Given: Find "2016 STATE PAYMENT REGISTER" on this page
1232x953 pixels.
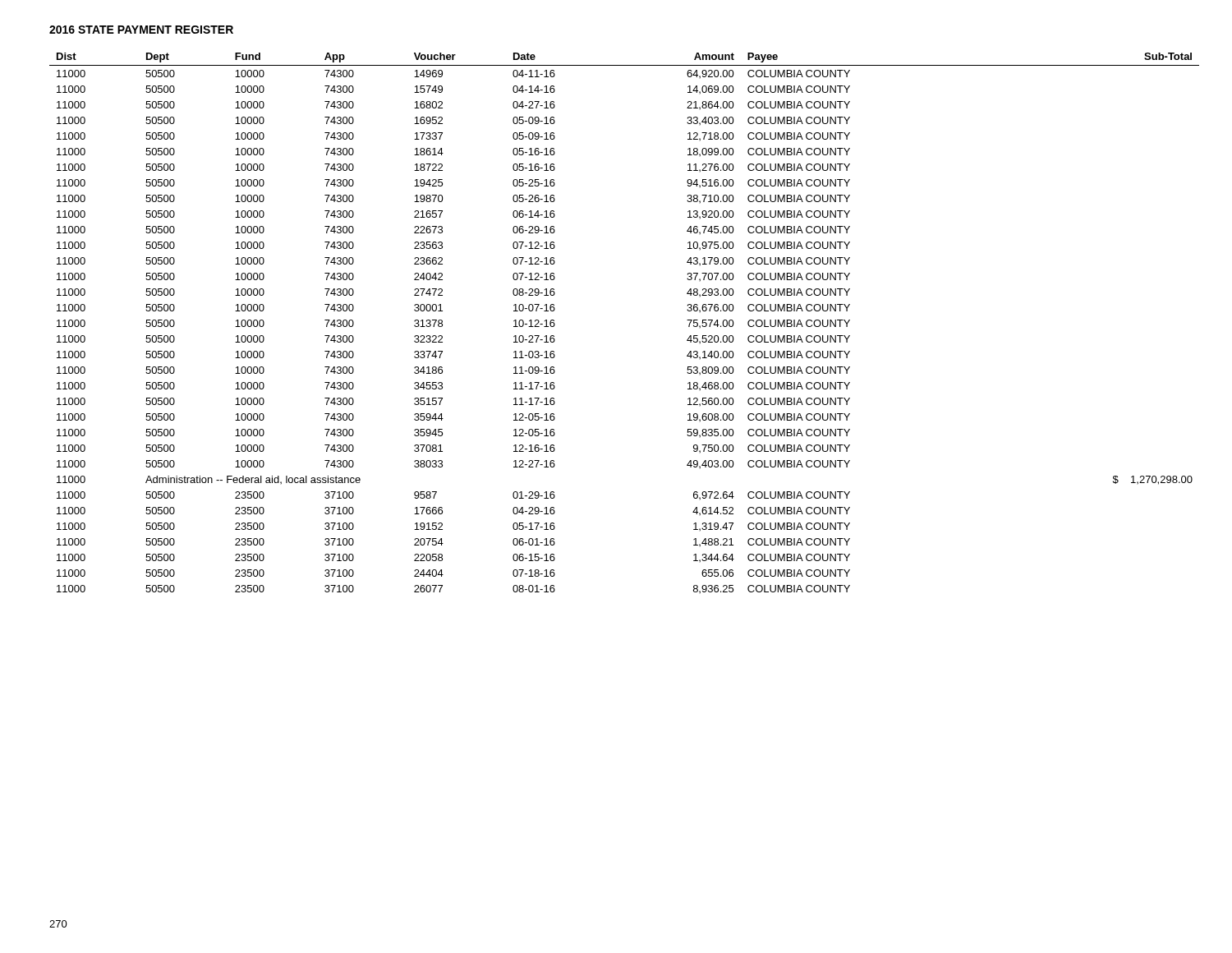Looking at the screenshot, I should coord(141,30).
